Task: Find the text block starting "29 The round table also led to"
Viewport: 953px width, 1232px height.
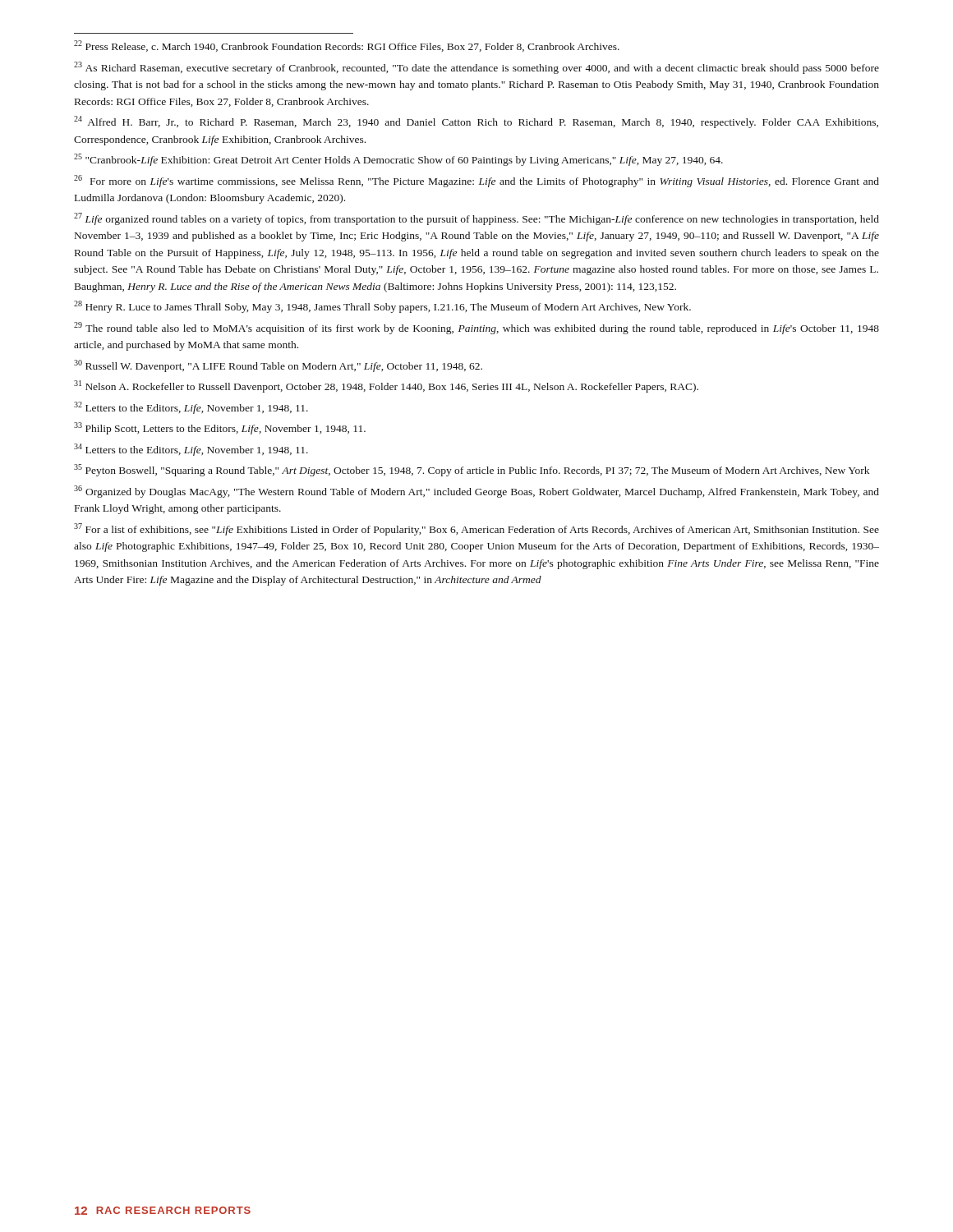Action: [476, 335]
